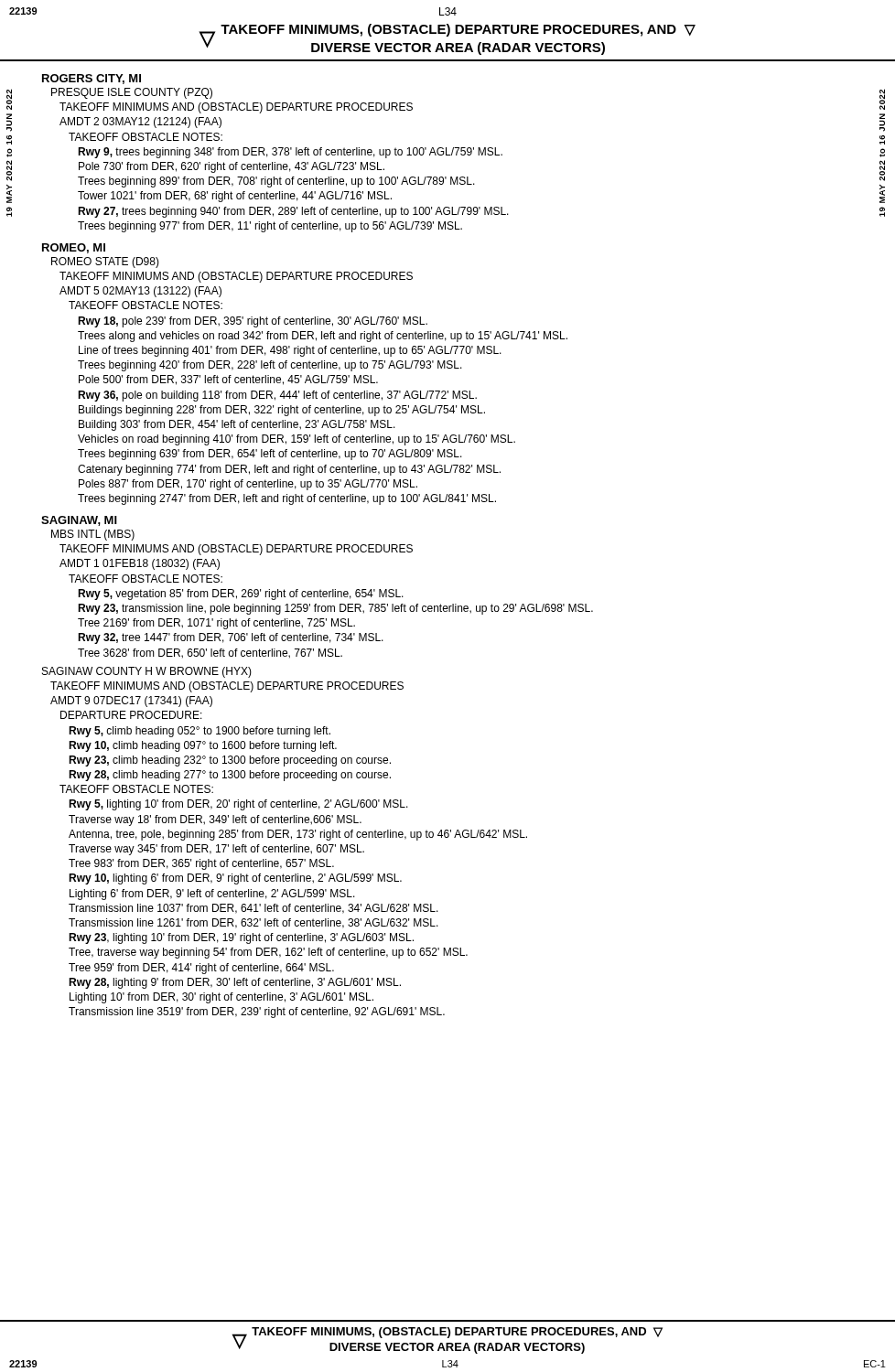Viewport: 895px width, 1372px height.
Task: Locate the text "ROGERS CITY, MI"
Action: (x=91, y=78)
